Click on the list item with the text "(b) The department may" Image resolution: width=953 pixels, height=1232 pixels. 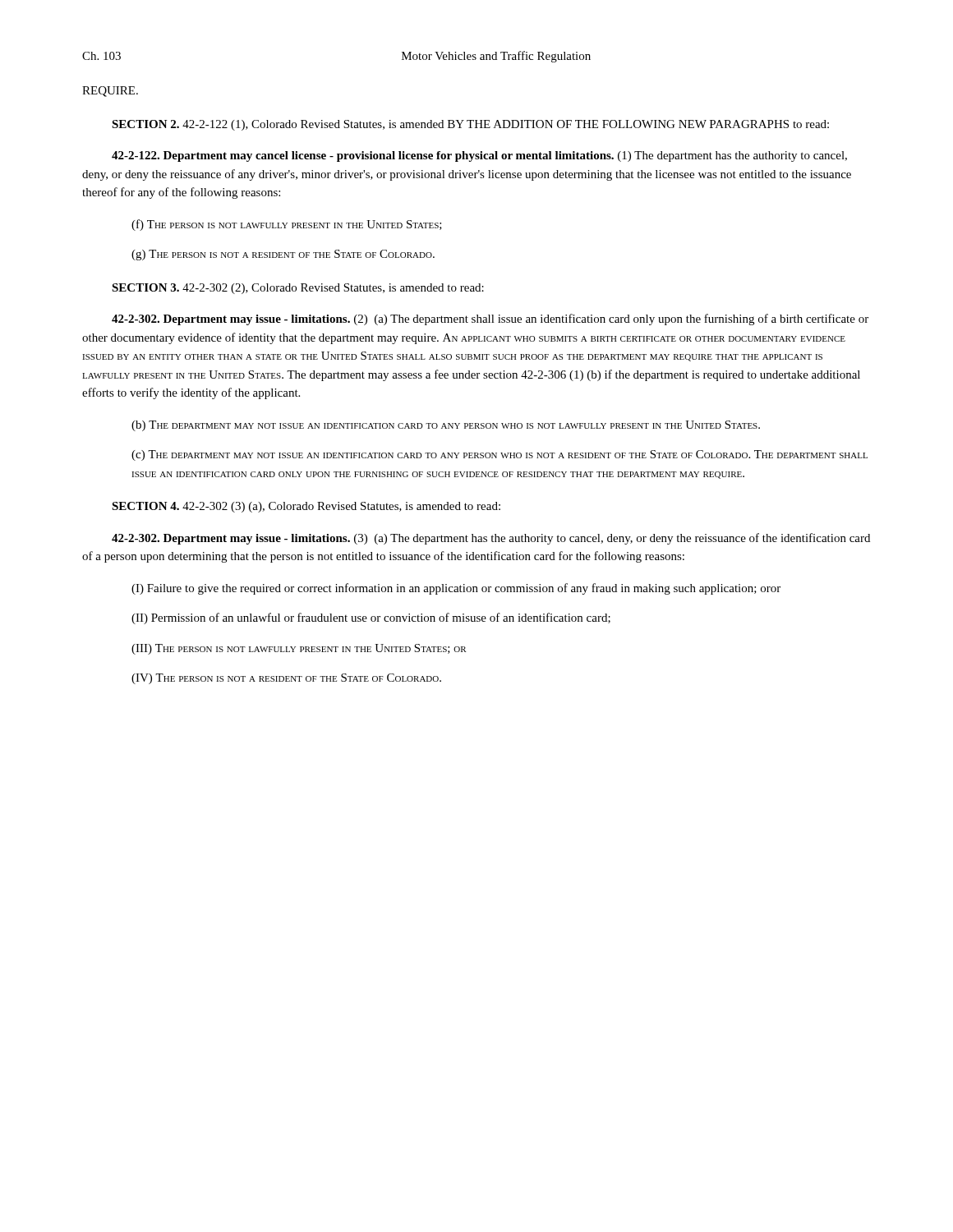(x=446, y=424)
